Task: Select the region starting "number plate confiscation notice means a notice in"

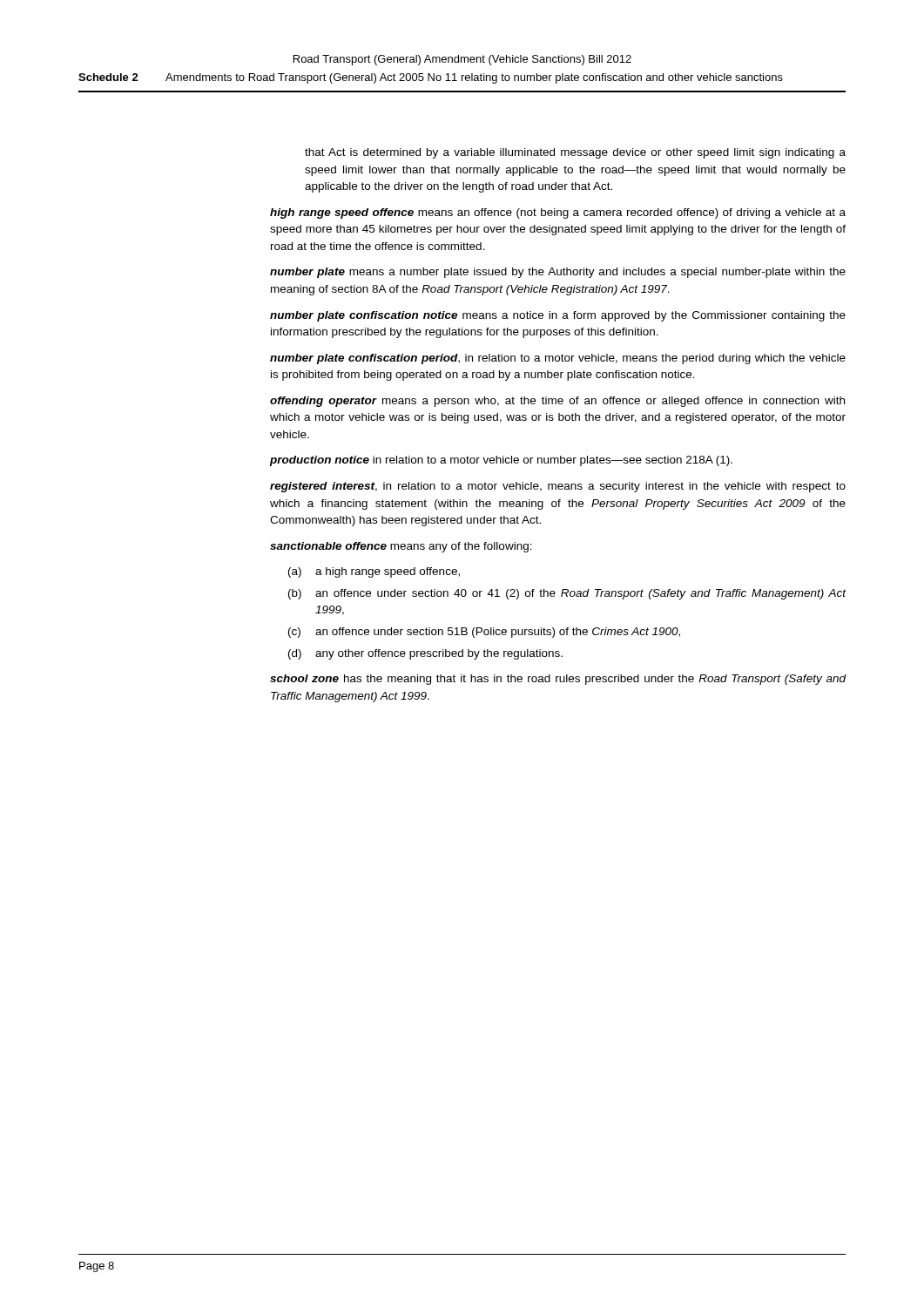Action: click(558, 323)
